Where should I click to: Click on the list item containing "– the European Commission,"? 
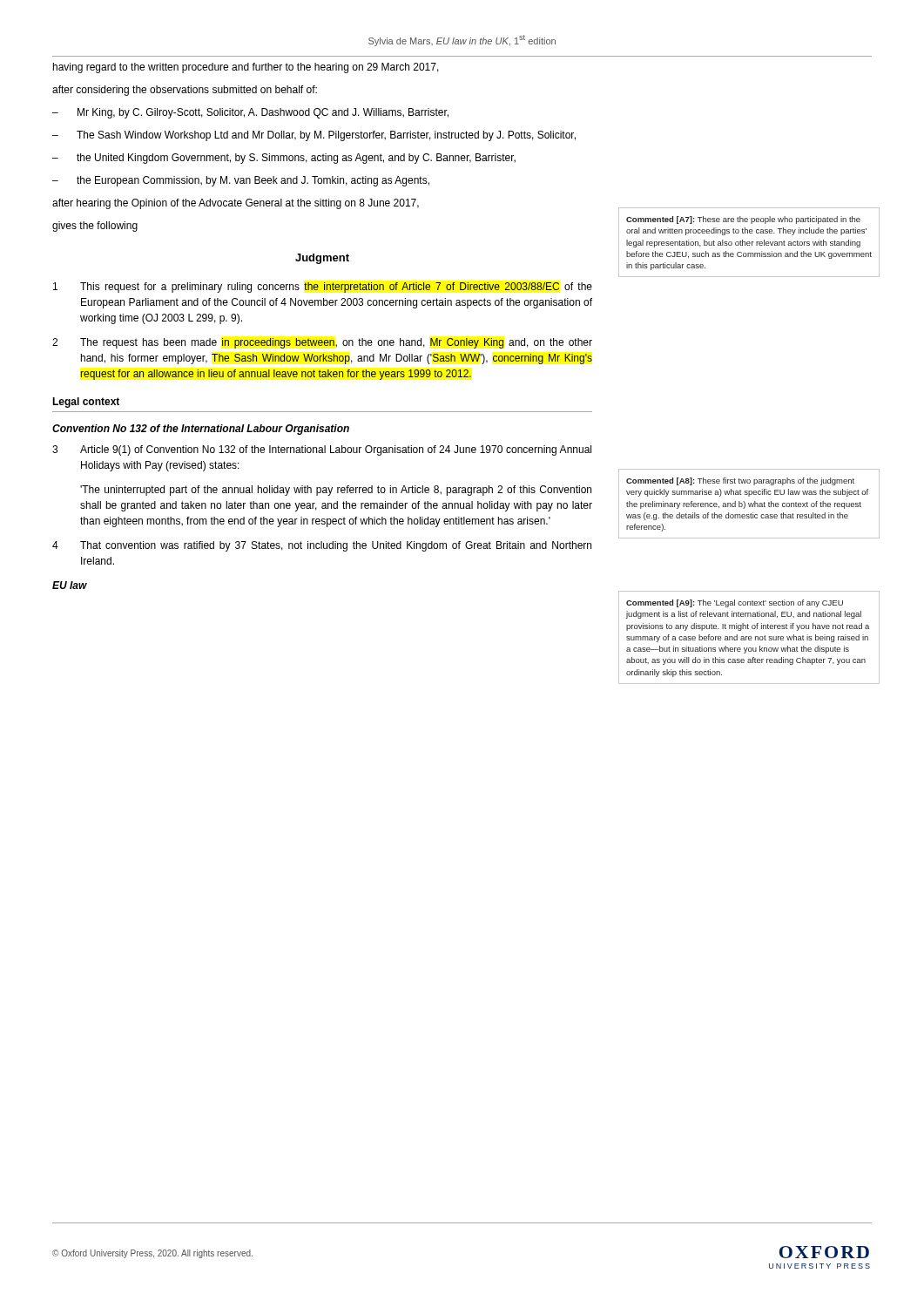(322, 180)
